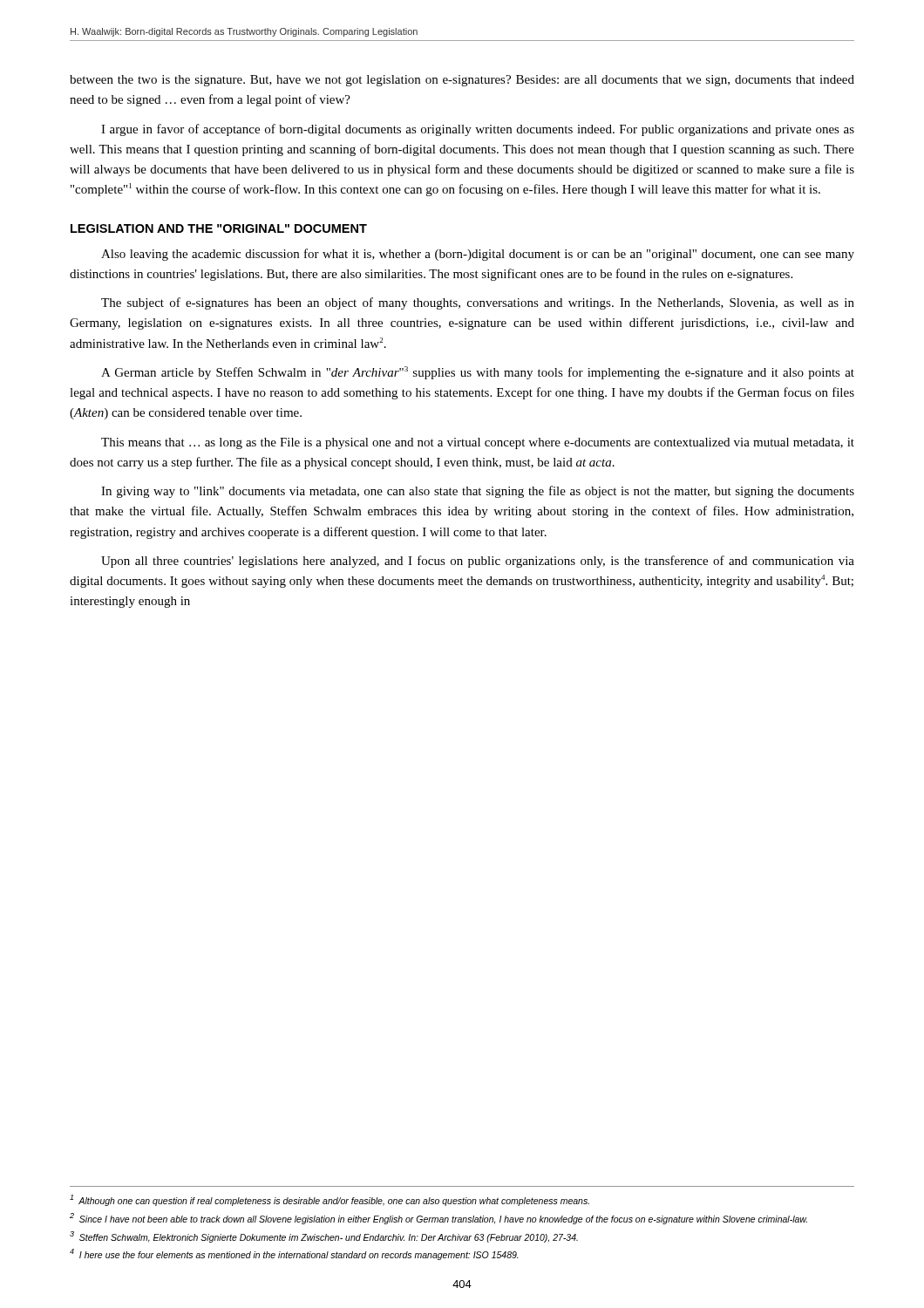
Task: Select the region starting "Also leaving the academic discussion for"
Action: pyautogui.click(x=462, y=264)
